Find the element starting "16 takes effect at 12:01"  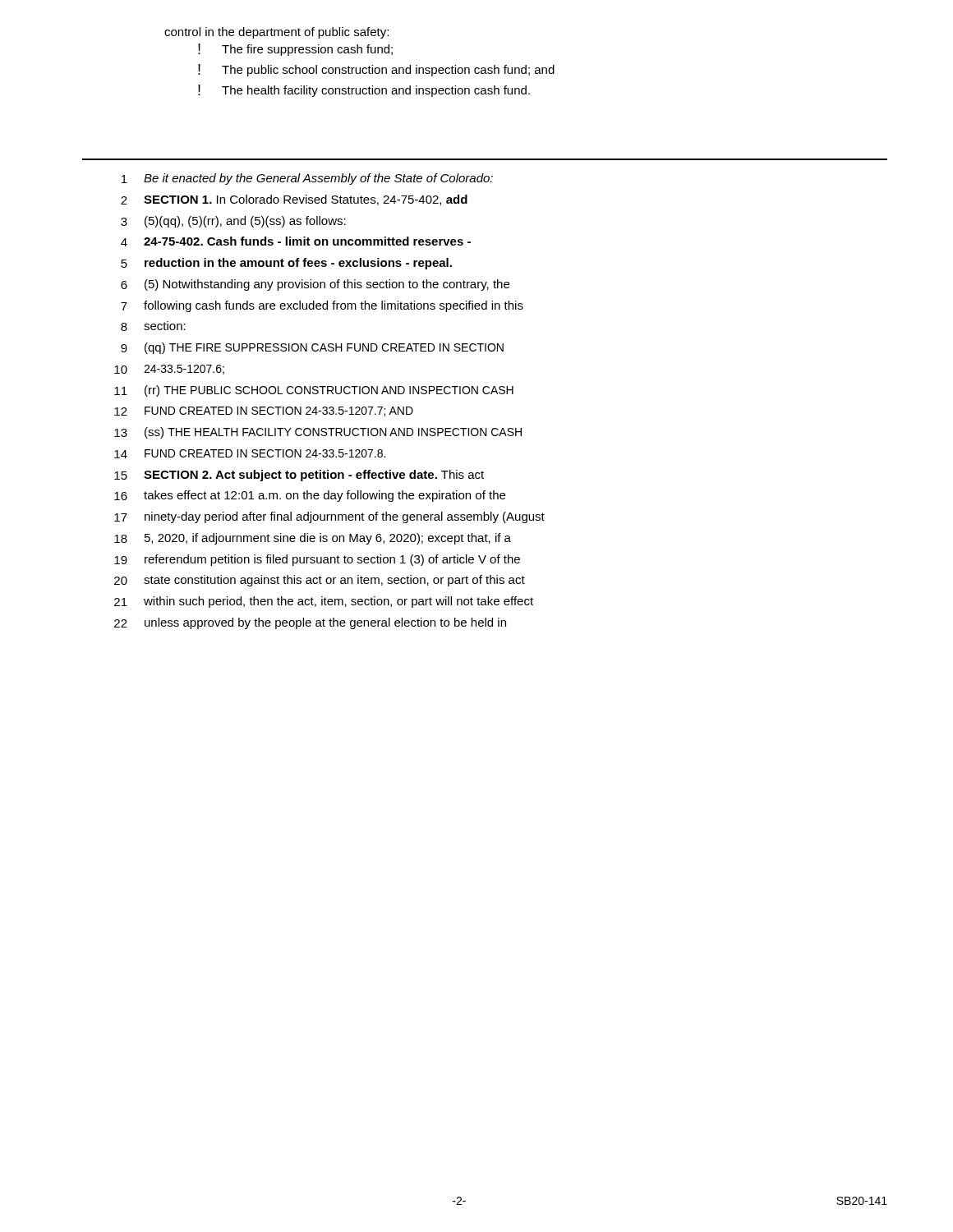[x=485, y=496]
